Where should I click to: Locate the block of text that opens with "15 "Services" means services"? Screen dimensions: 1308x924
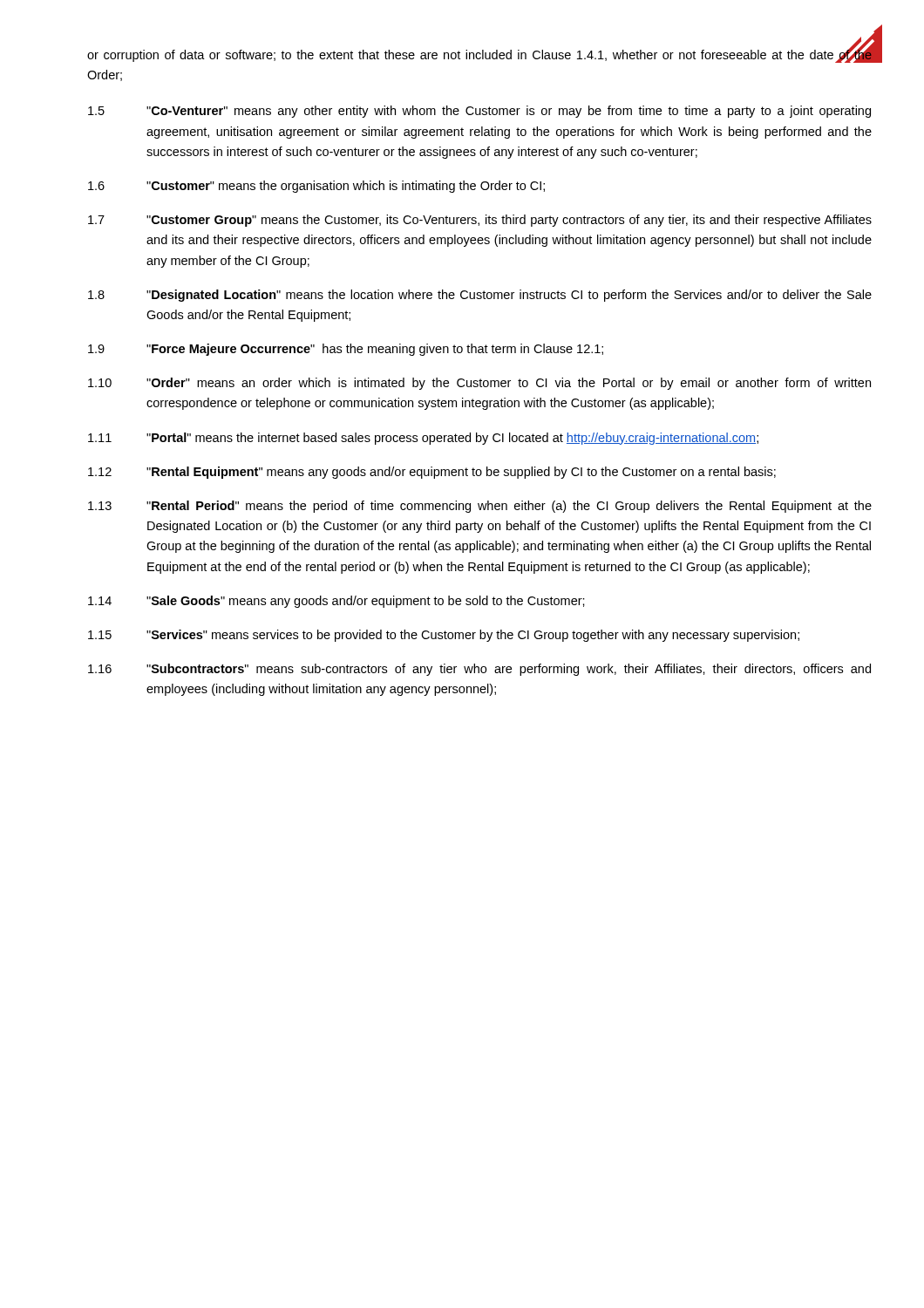(479, 635)
